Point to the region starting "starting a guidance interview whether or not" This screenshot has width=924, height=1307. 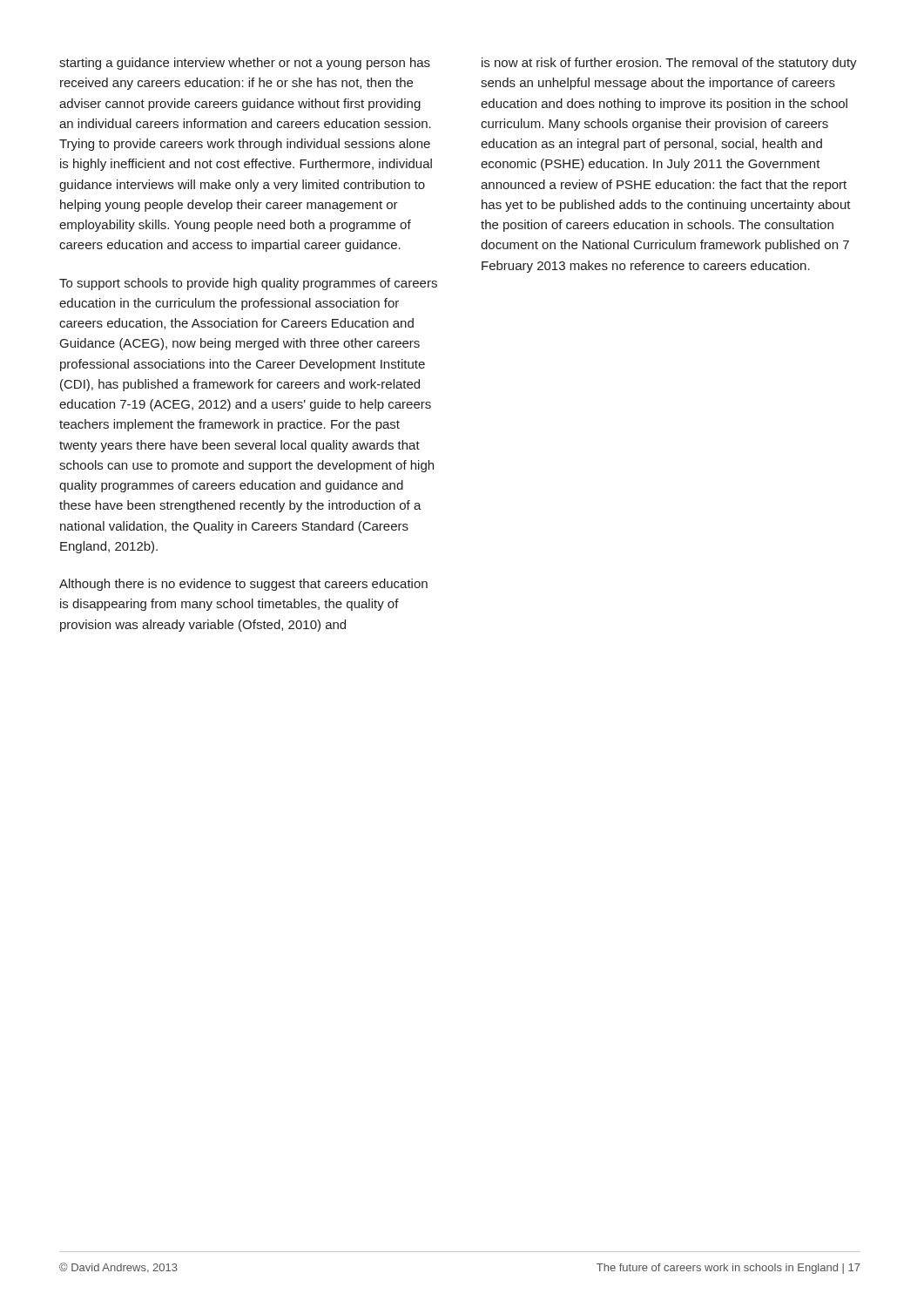249,154
